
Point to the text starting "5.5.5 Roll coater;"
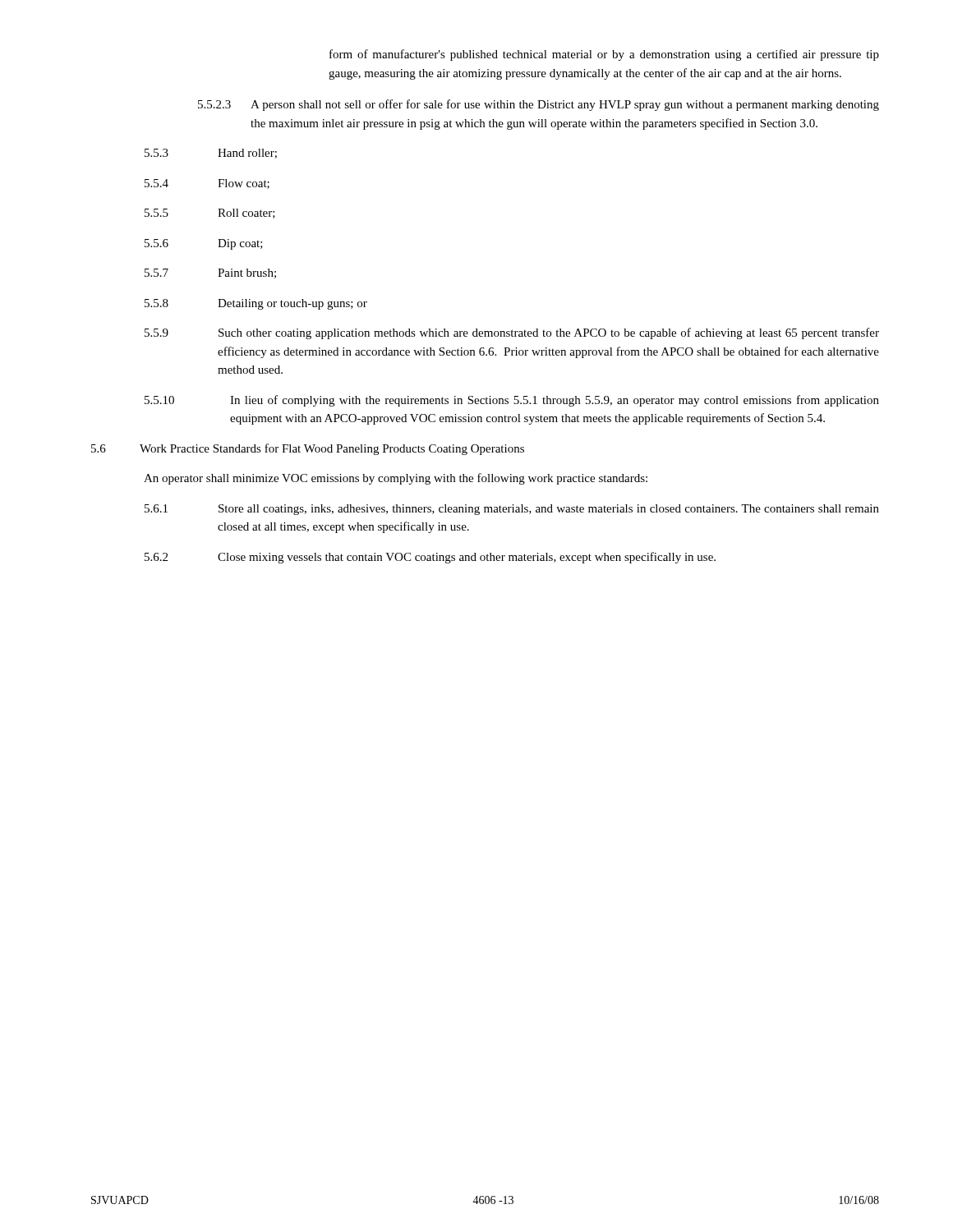point(156,212)
